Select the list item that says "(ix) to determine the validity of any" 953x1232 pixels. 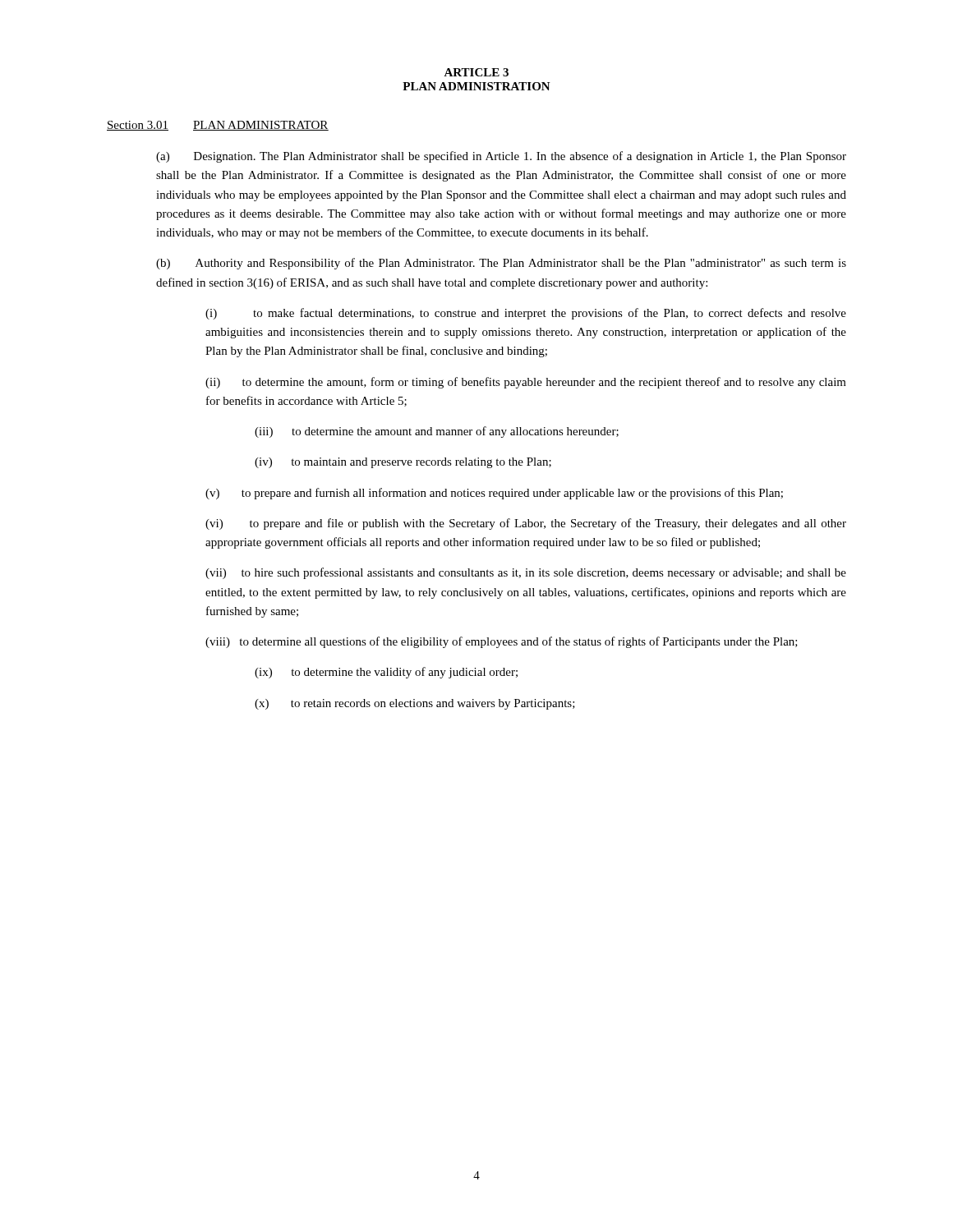click(x=387, y=672)
